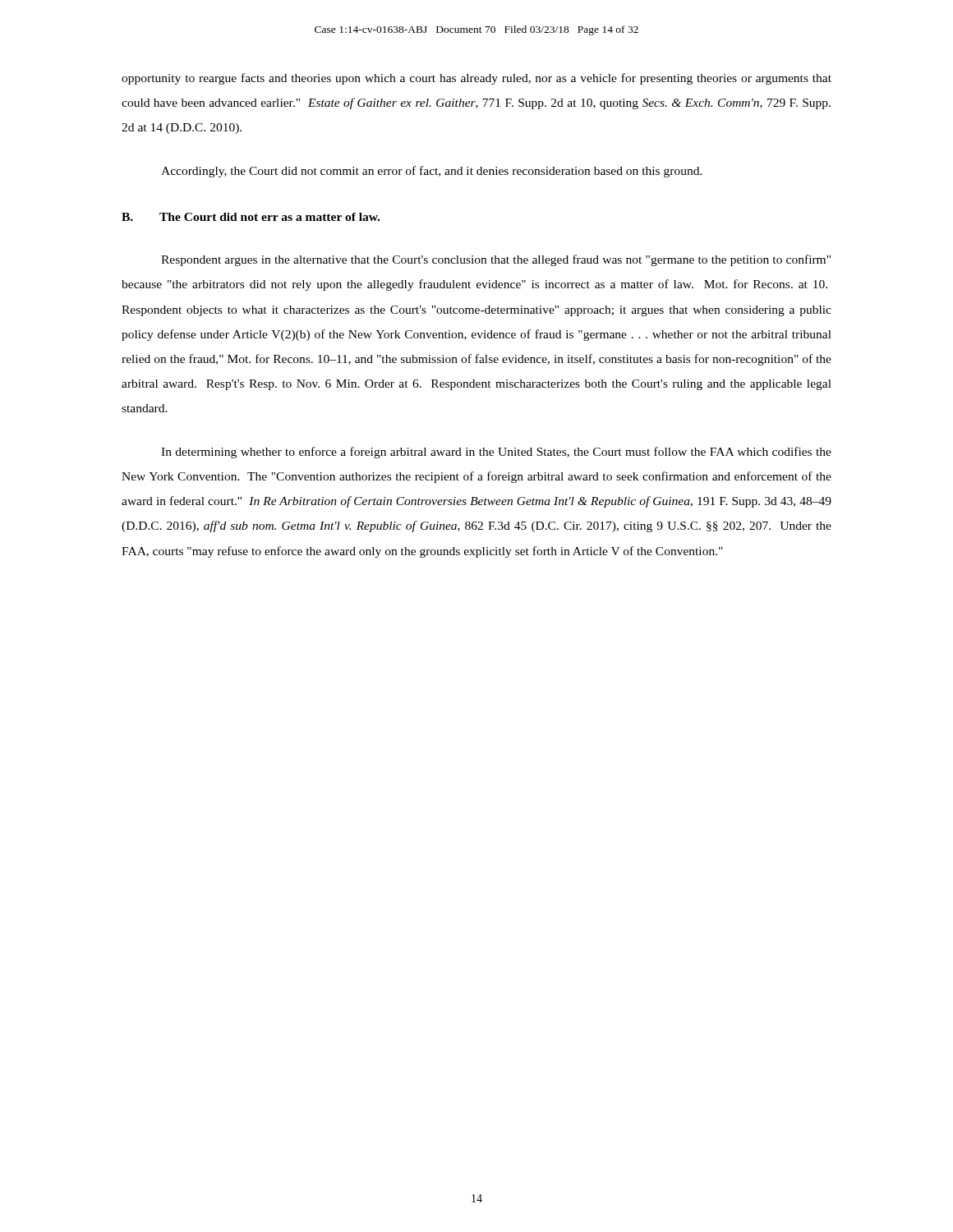Locate the block of text that opens with "In determining whether to enforce"
Viewport: 953px width, 1232px height.
click(476, 501)
